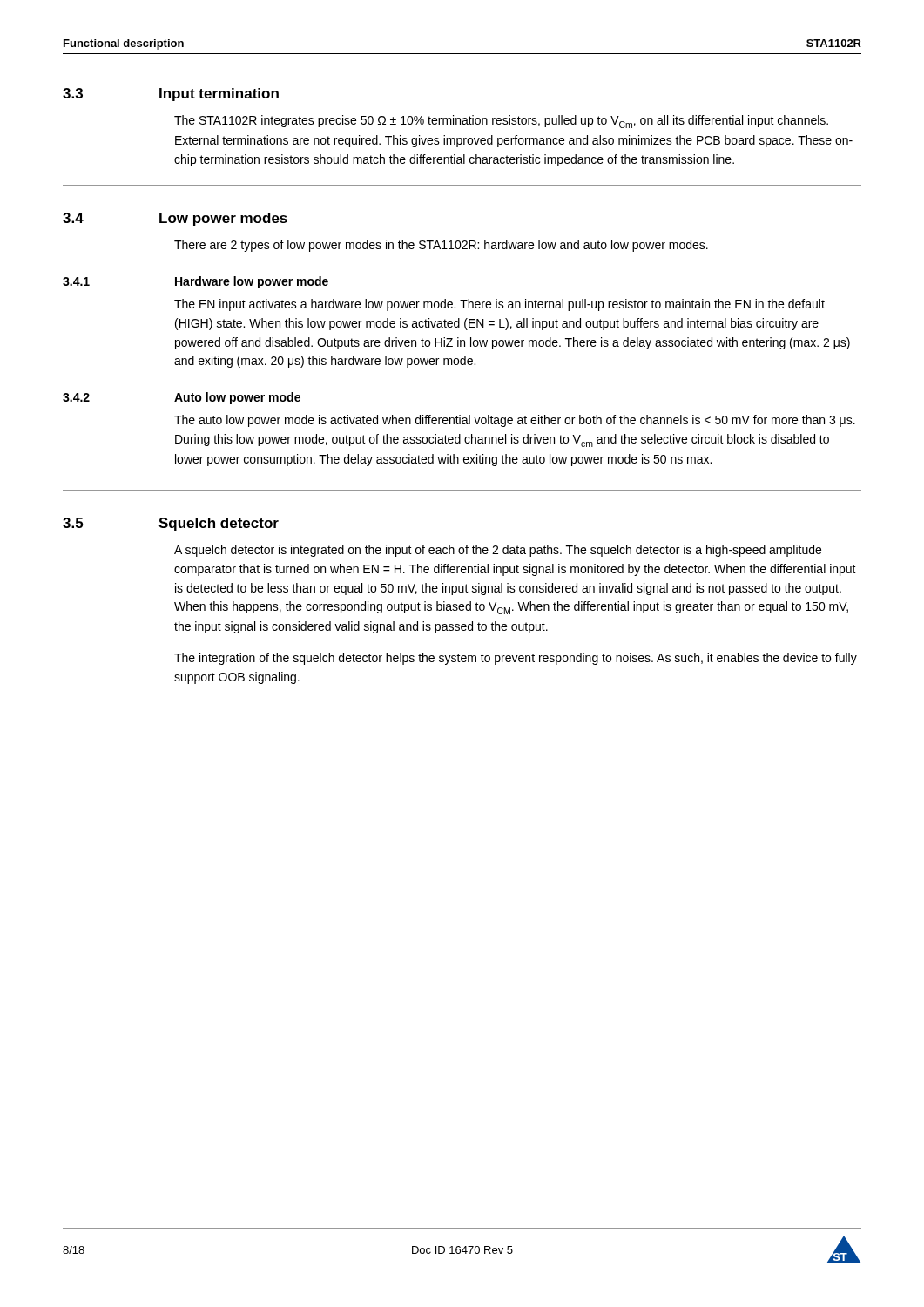Screen dimensions: 1307x924
Task: Click on the passage starting "Squelch detector"
Action: (x=219, y=524)
